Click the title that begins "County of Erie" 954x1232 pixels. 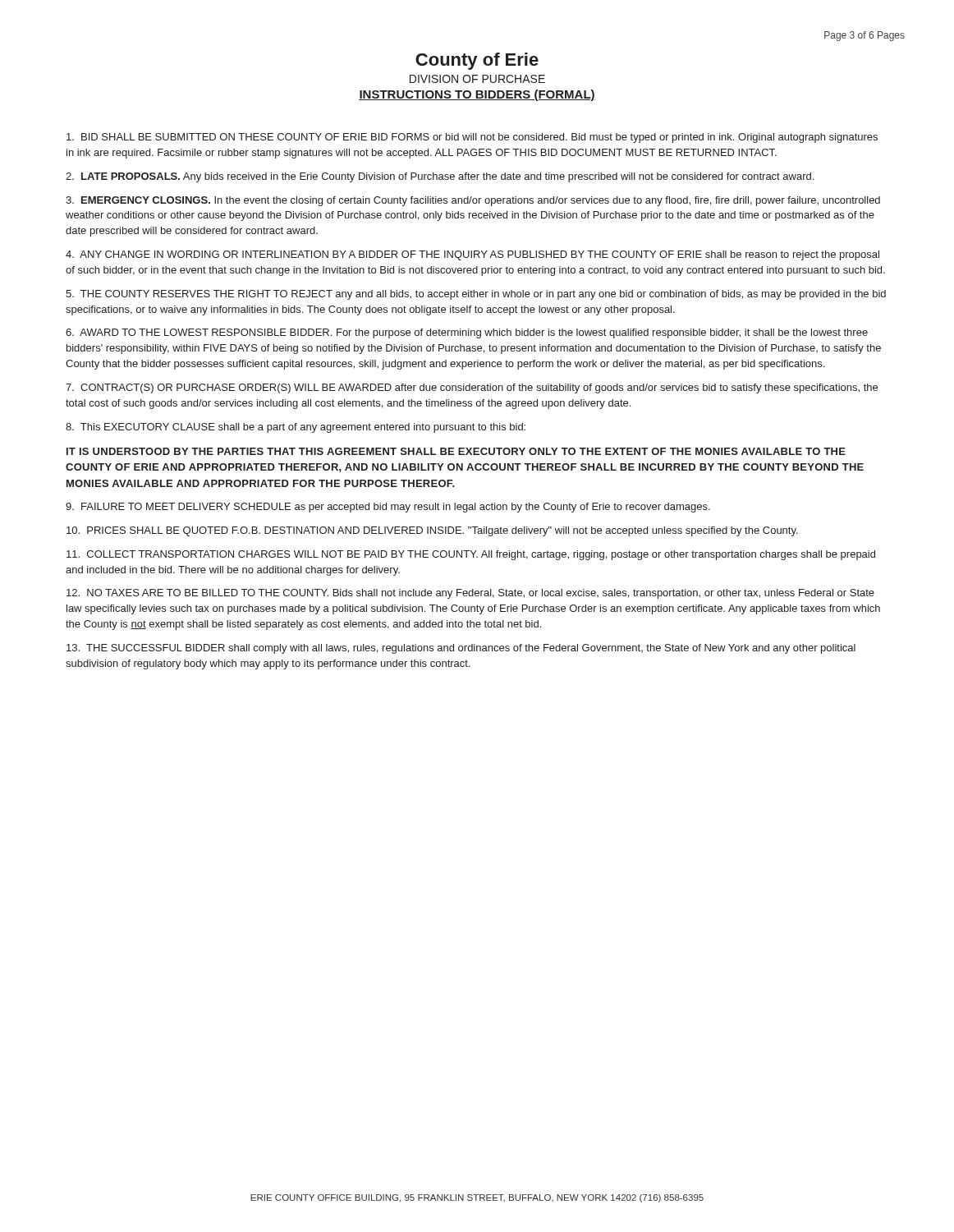tap(477, 75)
